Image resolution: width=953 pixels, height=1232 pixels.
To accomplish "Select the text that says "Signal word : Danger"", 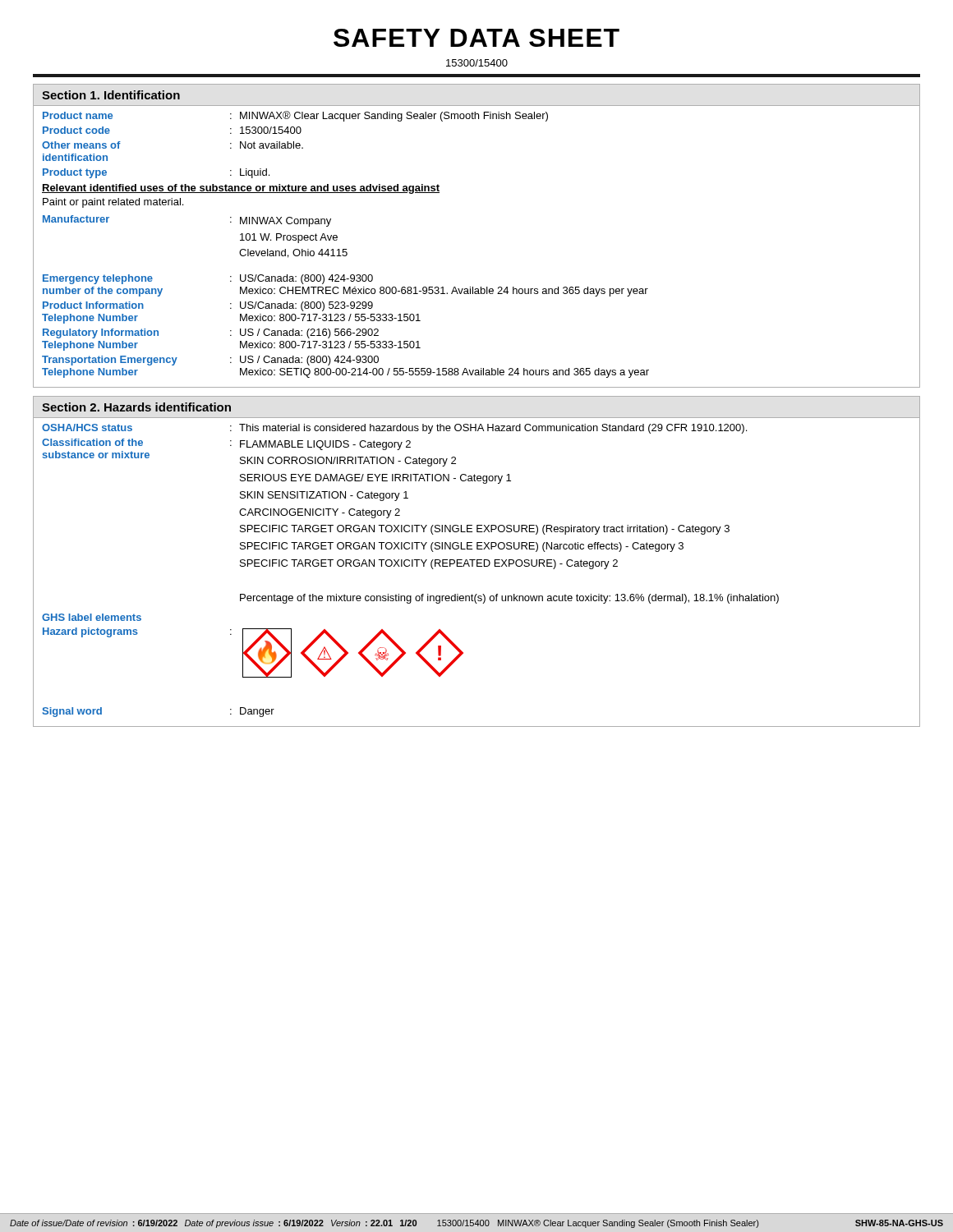I will pyautogui.click(x=66, y=712).
